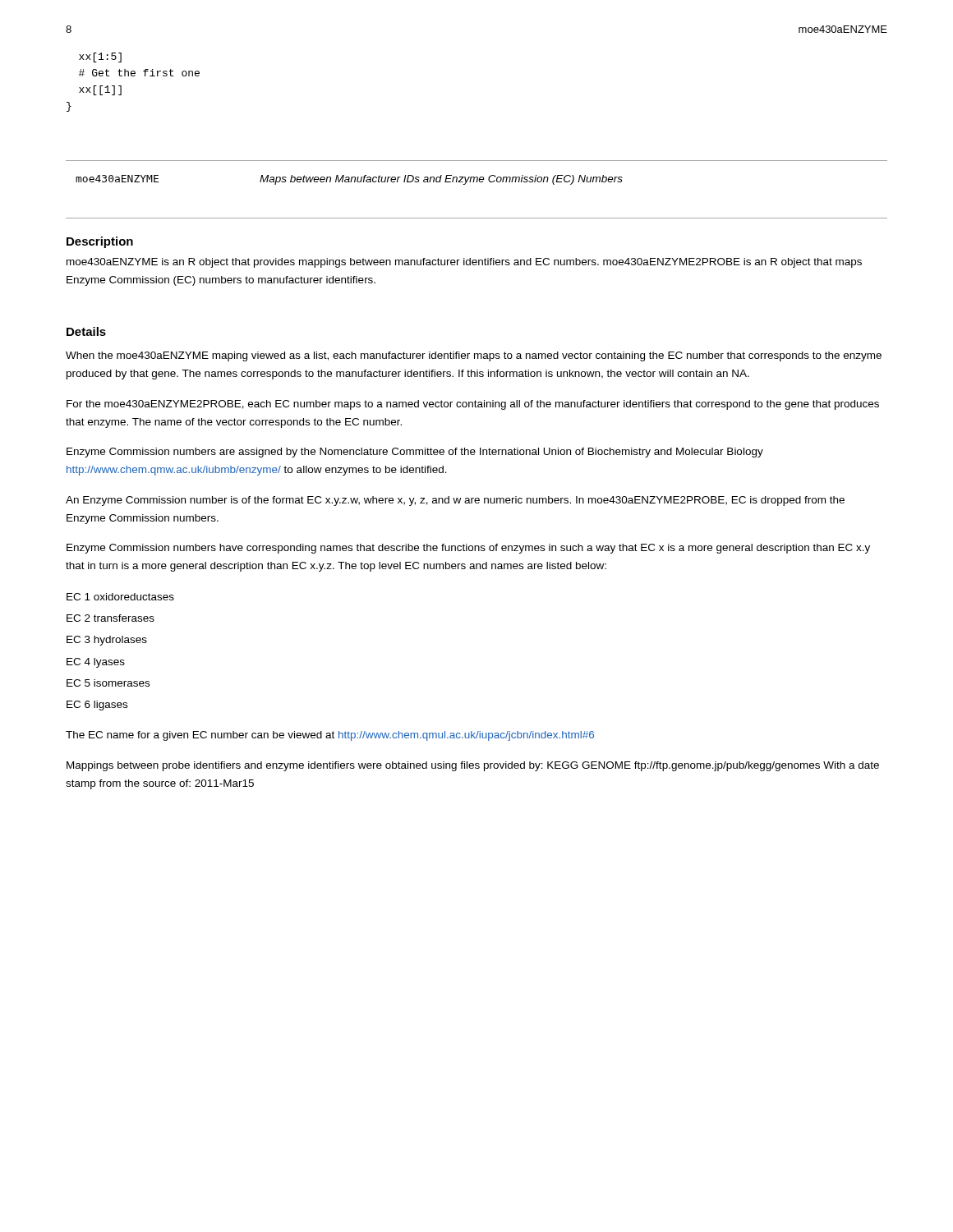Find the block on this page that starts "moe430aENZYME is an R object that provides"
Image resolution: width=953 pixels, height=1232 pixels.
[x=464, y=270]
